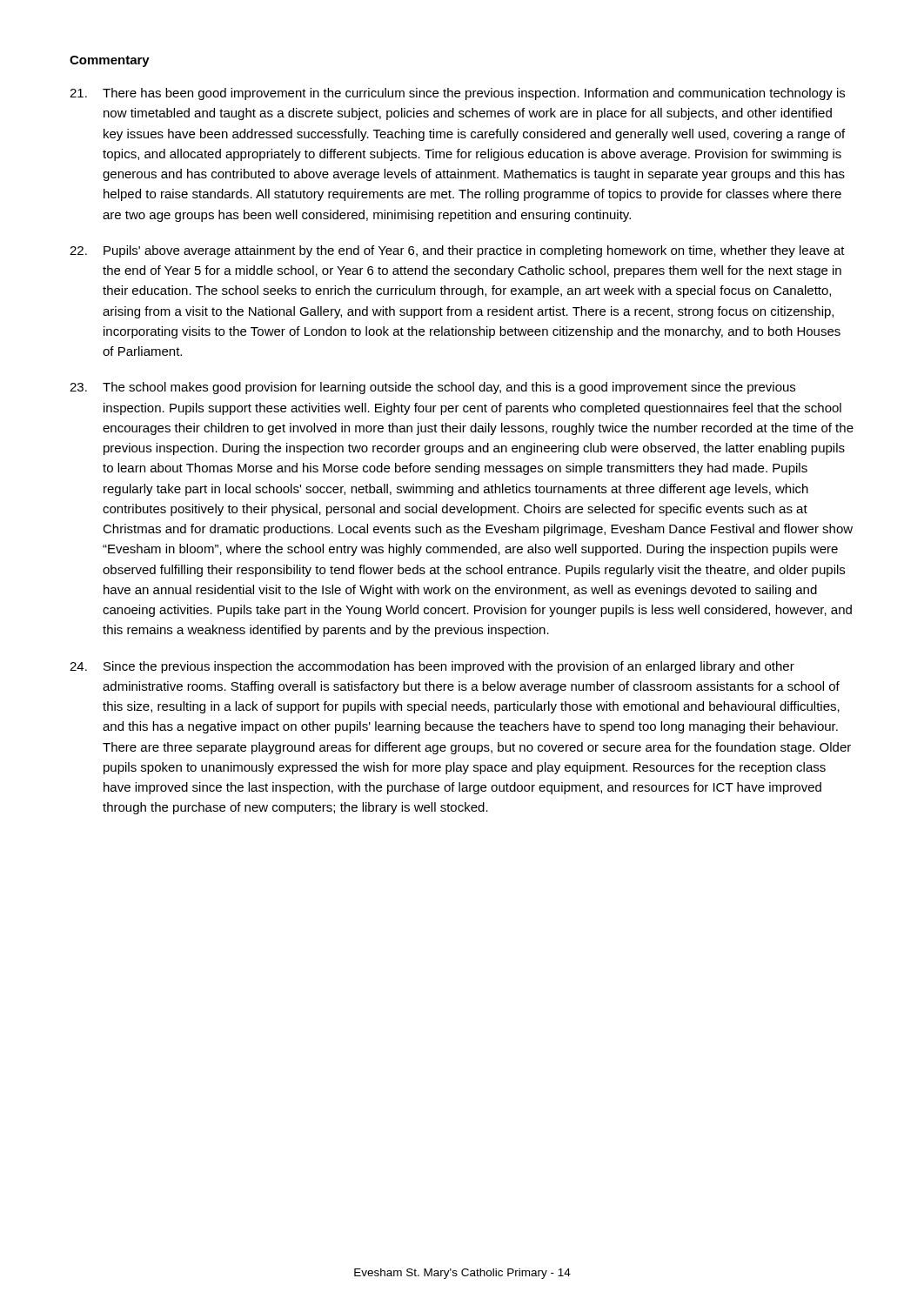Viewport: 924px width, 1305px height.
Task: Locate the text starting "22. Pupils' above average attainment by the end"
Action: pyautogui.click(x=462, y=301)
